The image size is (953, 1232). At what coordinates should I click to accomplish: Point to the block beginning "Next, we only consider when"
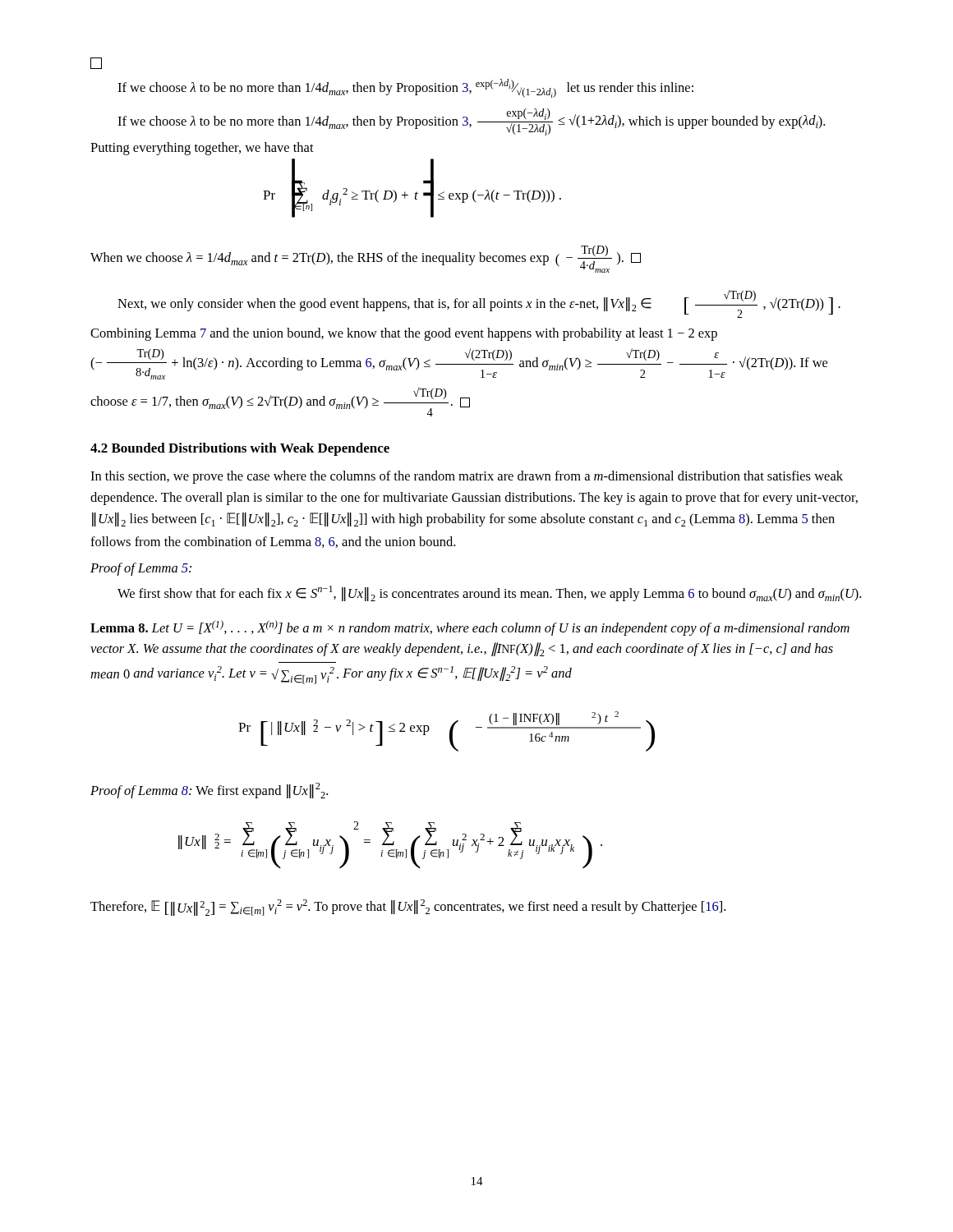point(466,354)
